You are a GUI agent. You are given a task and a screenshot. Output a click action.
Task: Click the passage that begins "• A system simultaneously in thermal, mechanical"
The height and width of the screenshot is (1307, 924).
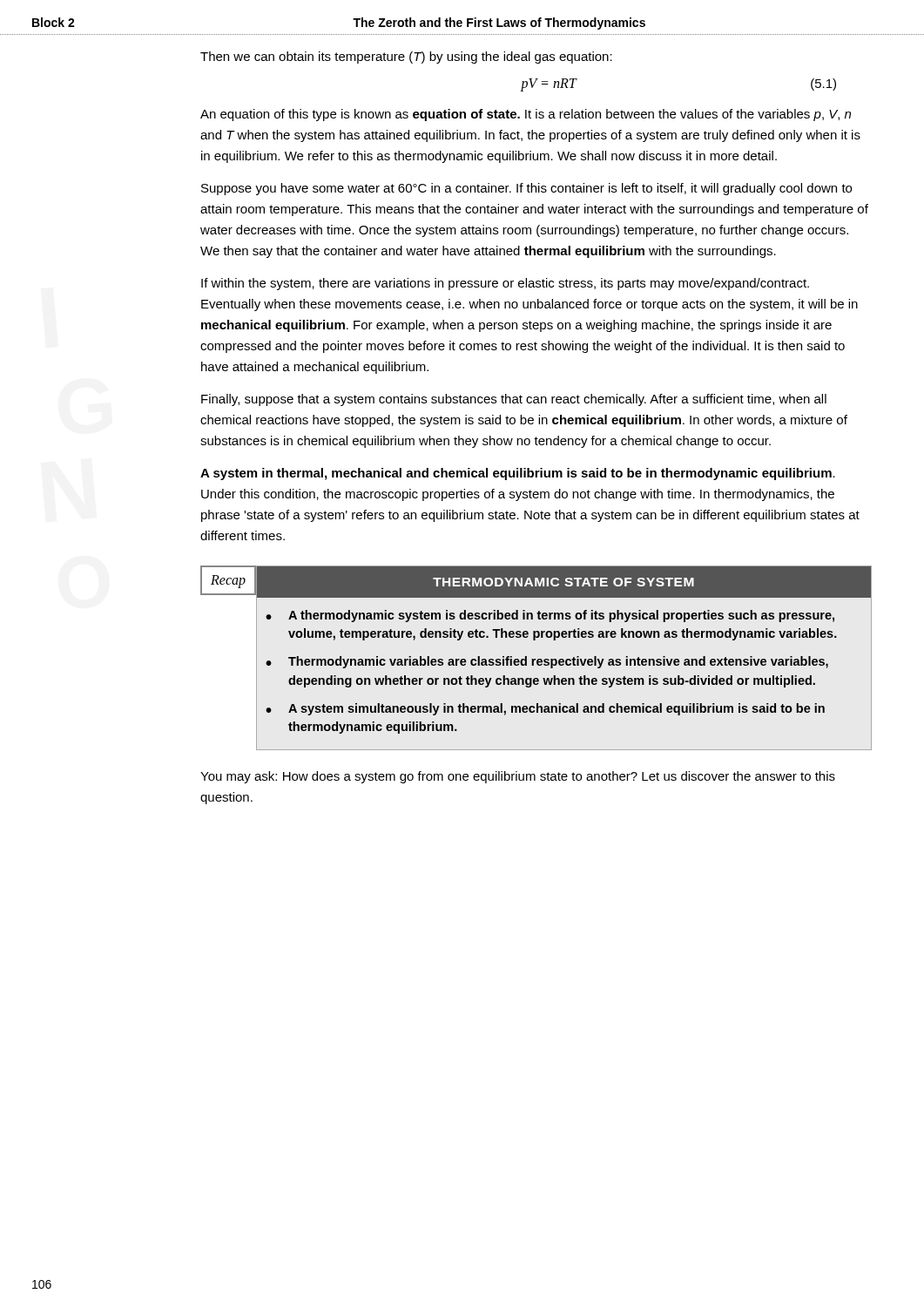click(560, 718)
